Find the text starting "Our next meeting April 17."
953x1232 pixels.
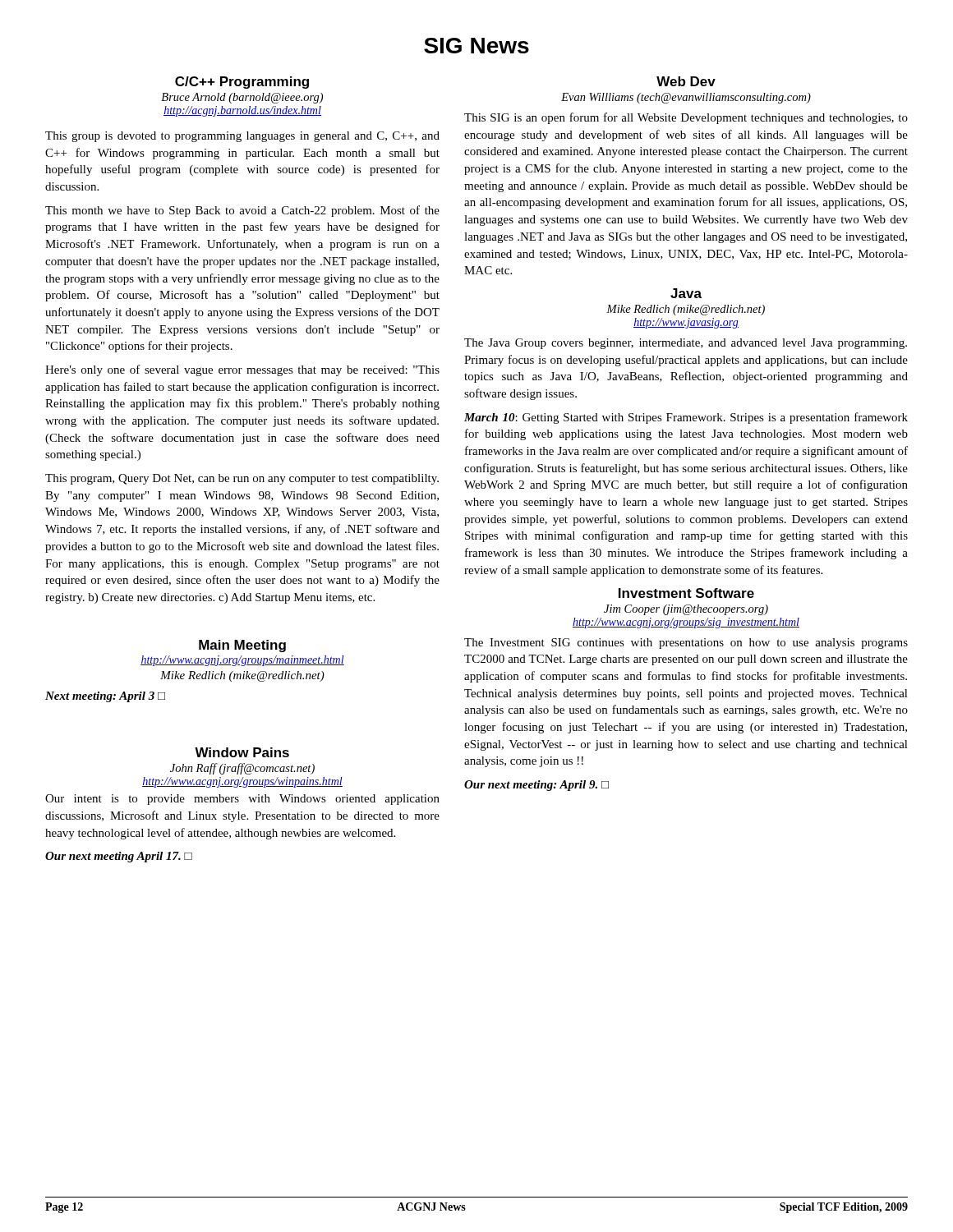click(119, 857)
